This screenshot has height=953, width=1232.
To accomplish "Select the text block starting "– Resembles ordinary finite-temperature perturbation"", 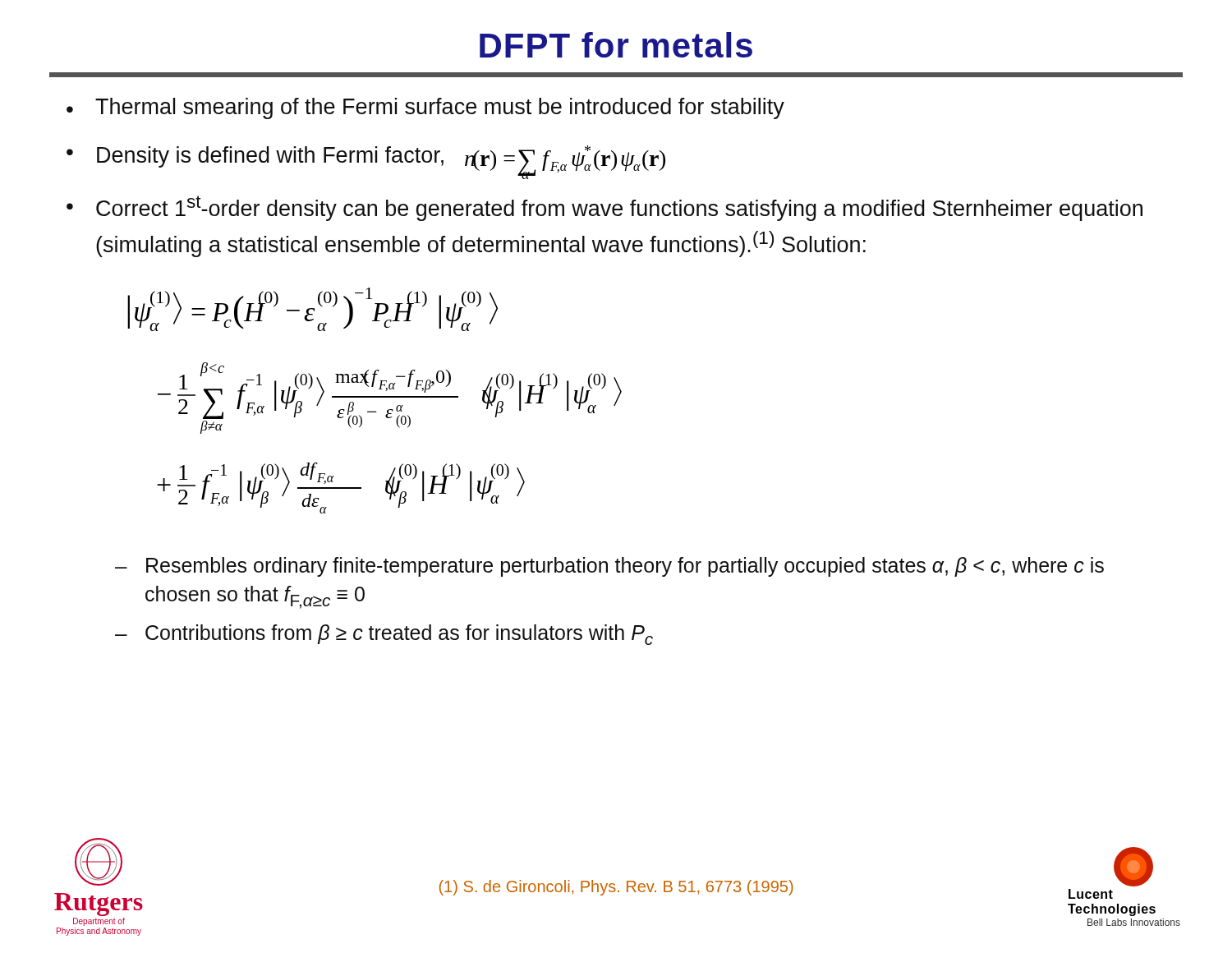I will click(641, 582).
